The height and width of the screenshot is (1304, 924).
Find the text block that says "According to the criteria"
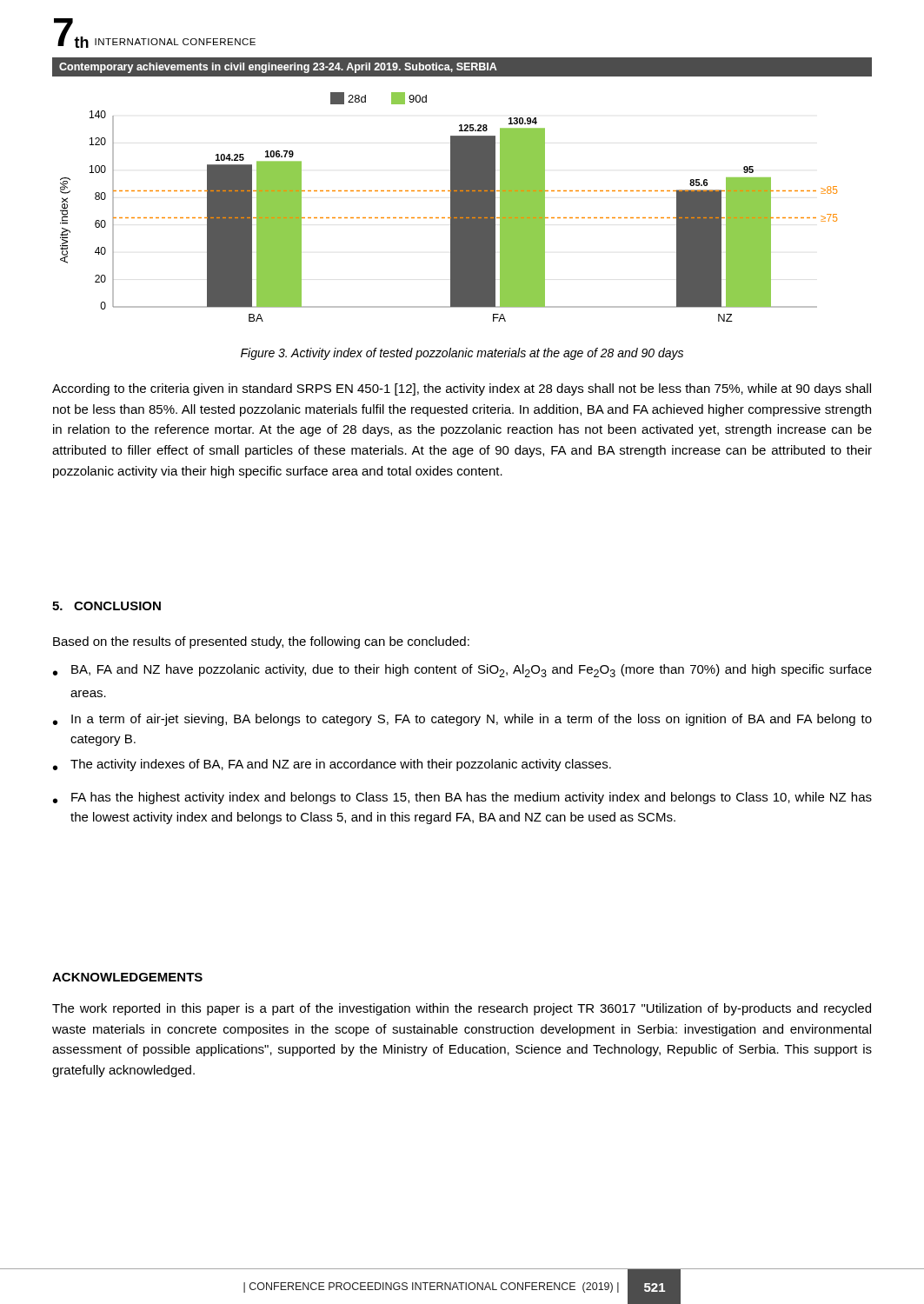tap(462, 429)
